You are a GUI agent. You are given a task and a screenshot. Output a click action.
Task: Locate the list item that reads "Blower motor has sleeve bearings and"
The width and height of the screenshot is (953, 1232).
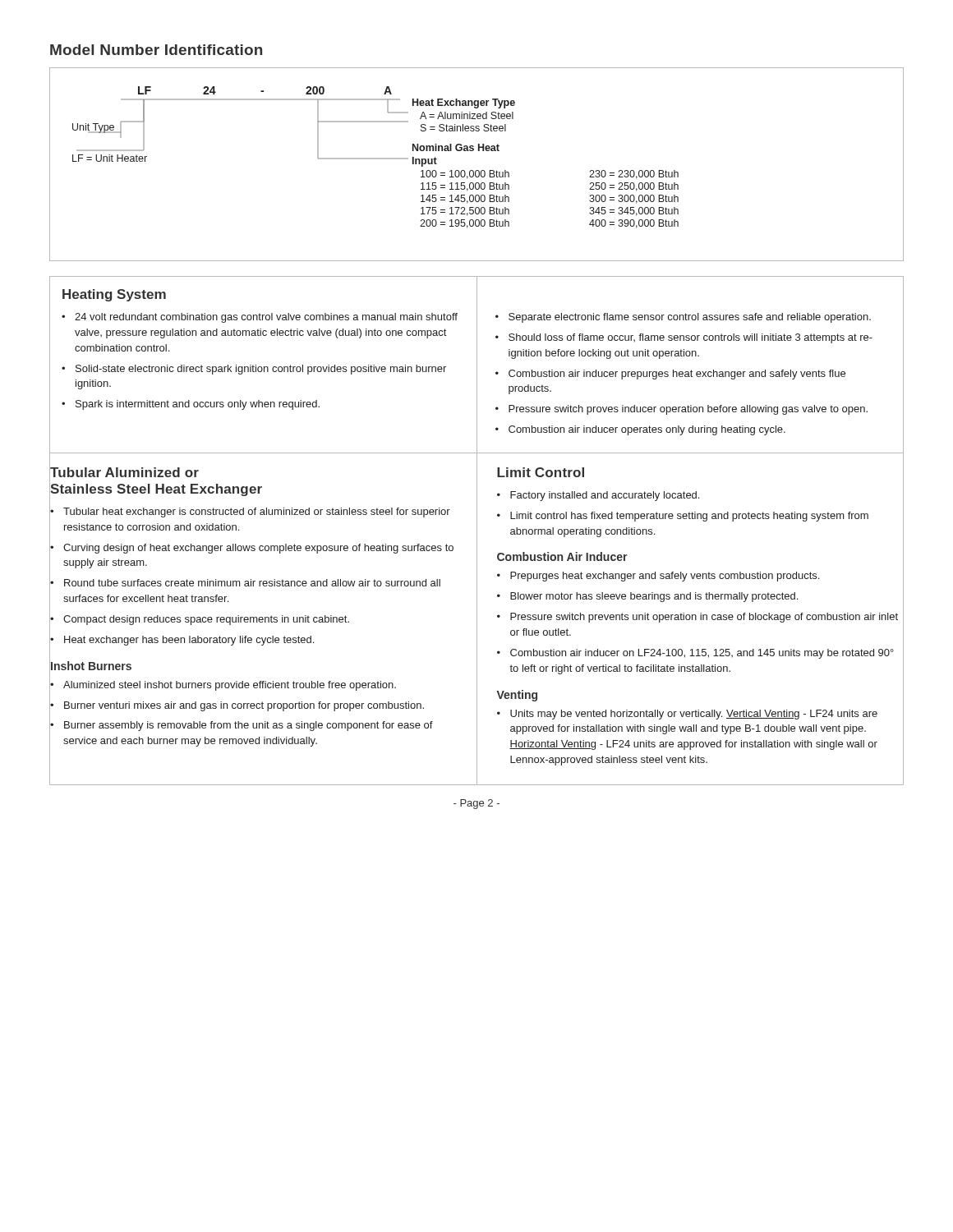[654, 596]
